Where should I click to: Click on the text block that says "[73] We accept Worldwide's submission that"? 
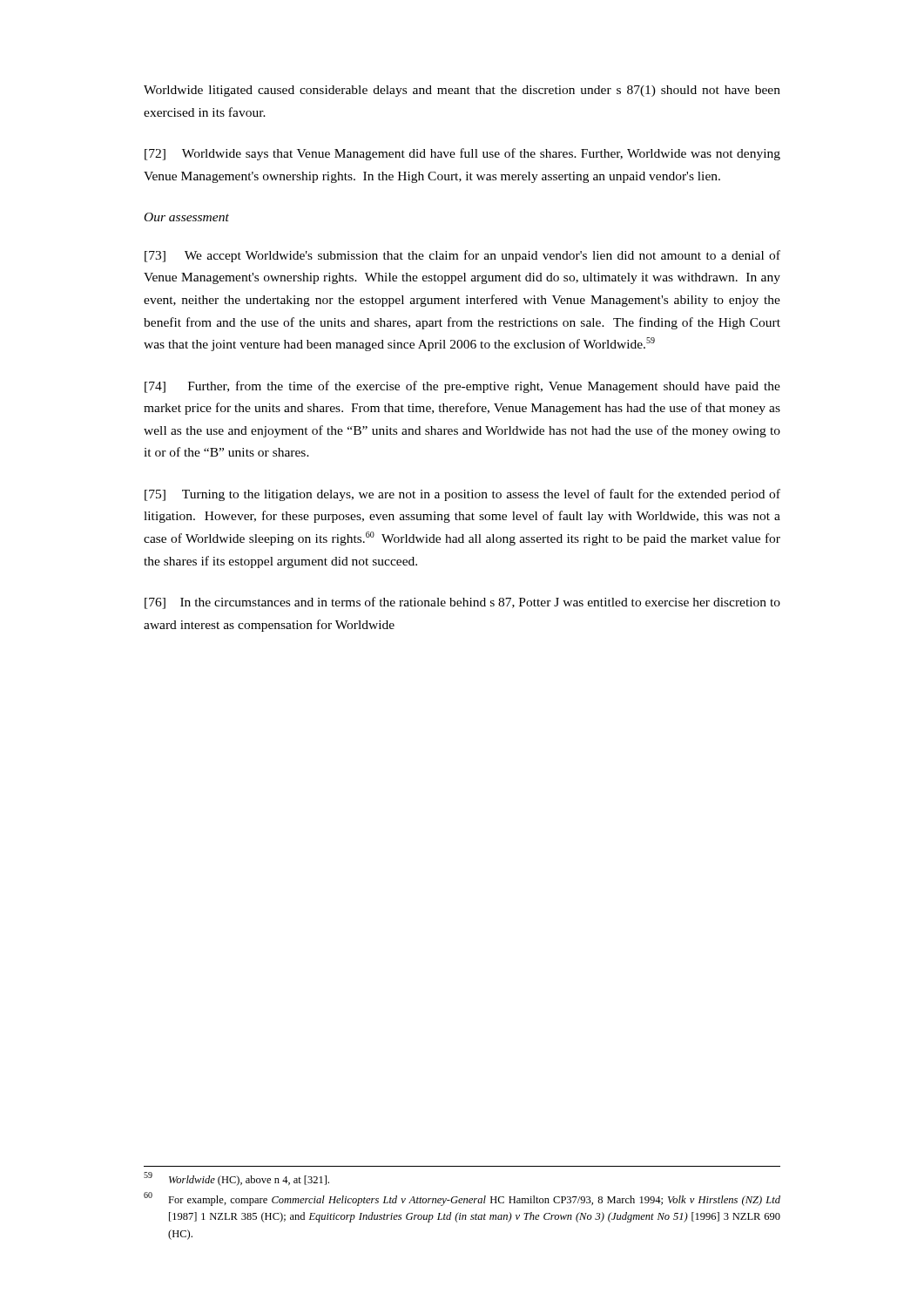tap(462, 299)
